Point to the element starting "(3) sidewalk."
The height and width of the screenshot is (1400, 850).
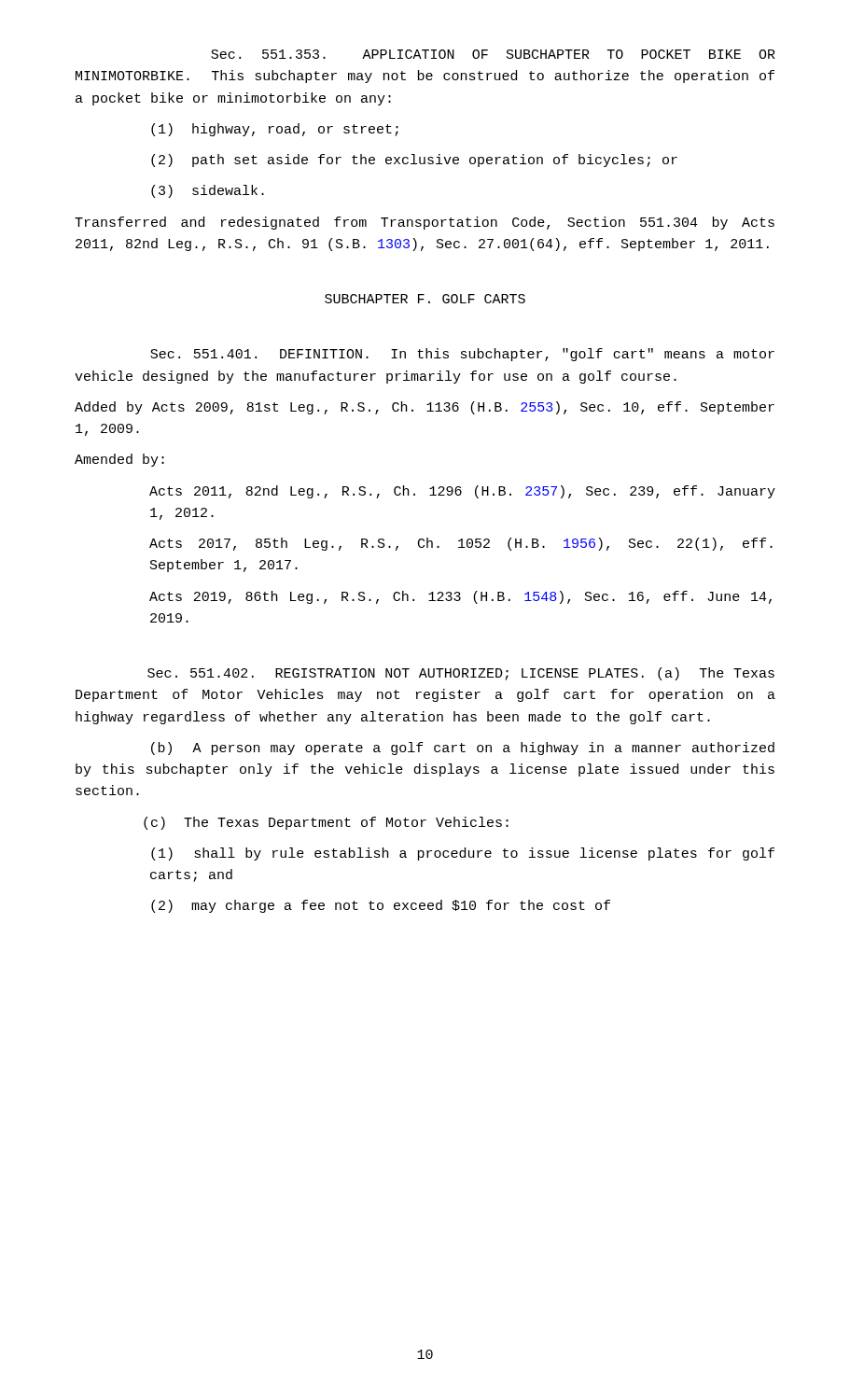[x=208, y=192]
